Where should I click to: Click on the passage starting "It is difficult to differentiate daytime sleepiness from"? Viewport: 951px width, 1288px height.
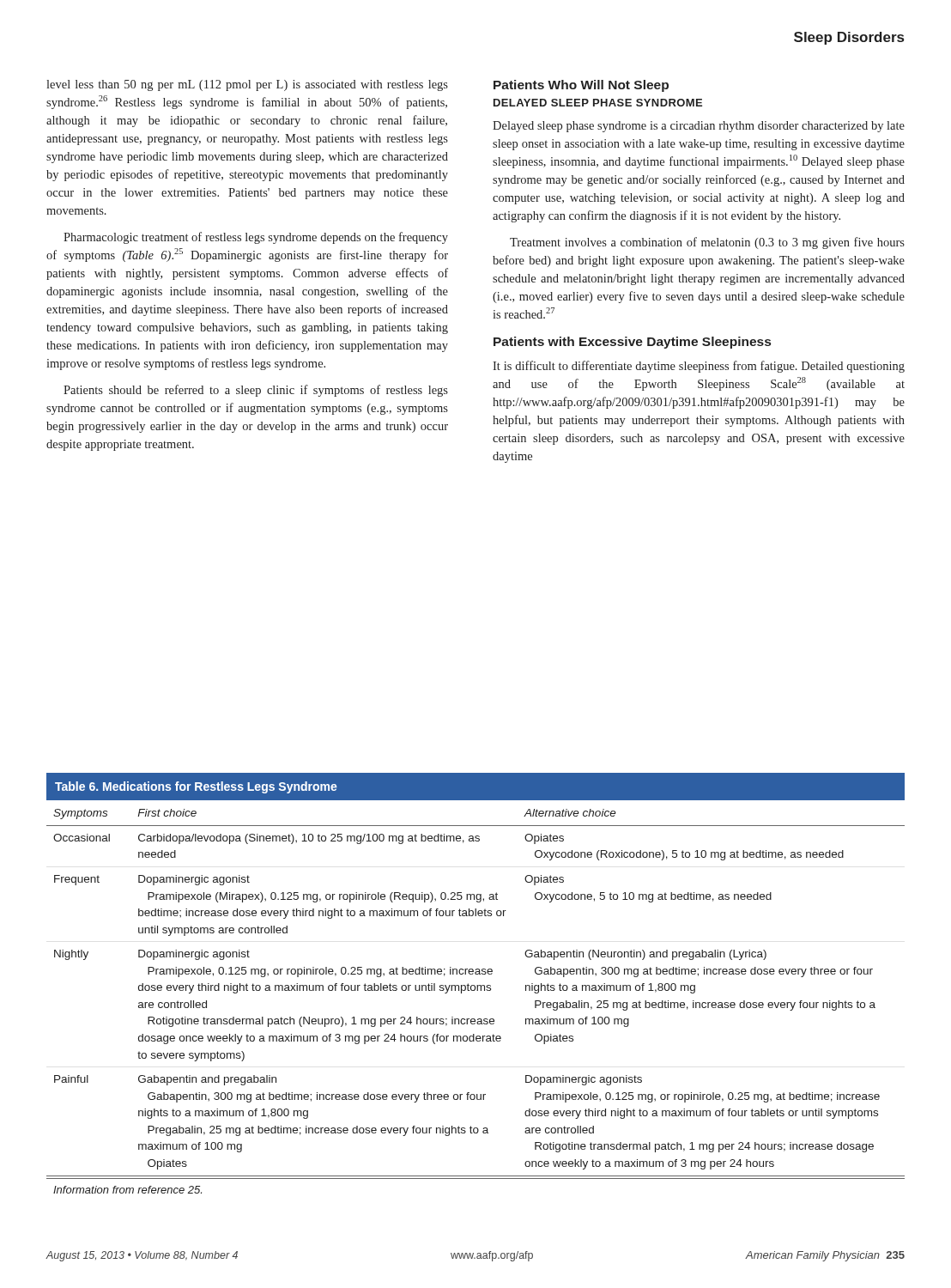pos(699,411)
